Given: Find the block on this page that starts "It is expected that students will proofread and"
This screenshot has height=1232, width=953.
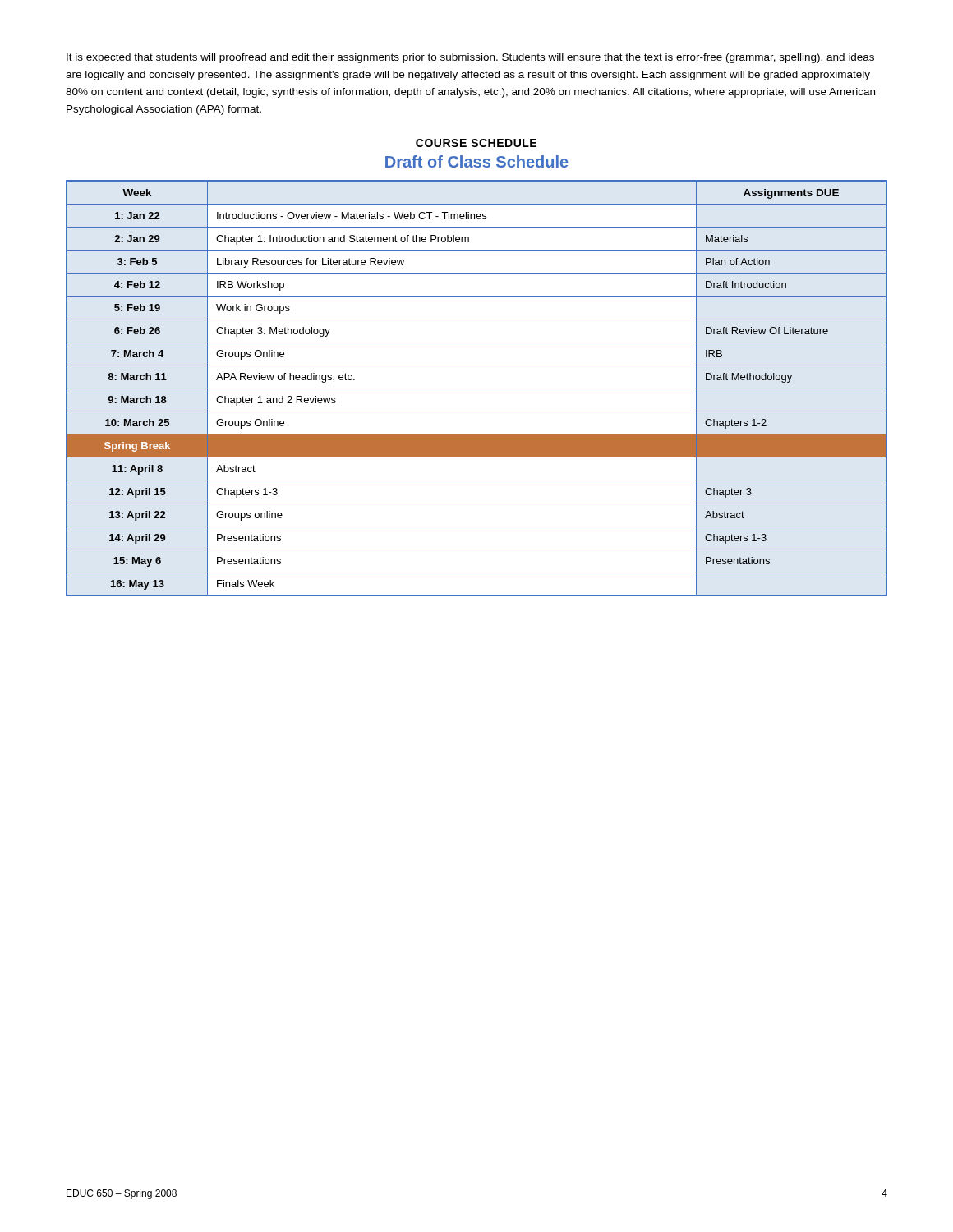Looking at the screenshot, I should 471,83.
